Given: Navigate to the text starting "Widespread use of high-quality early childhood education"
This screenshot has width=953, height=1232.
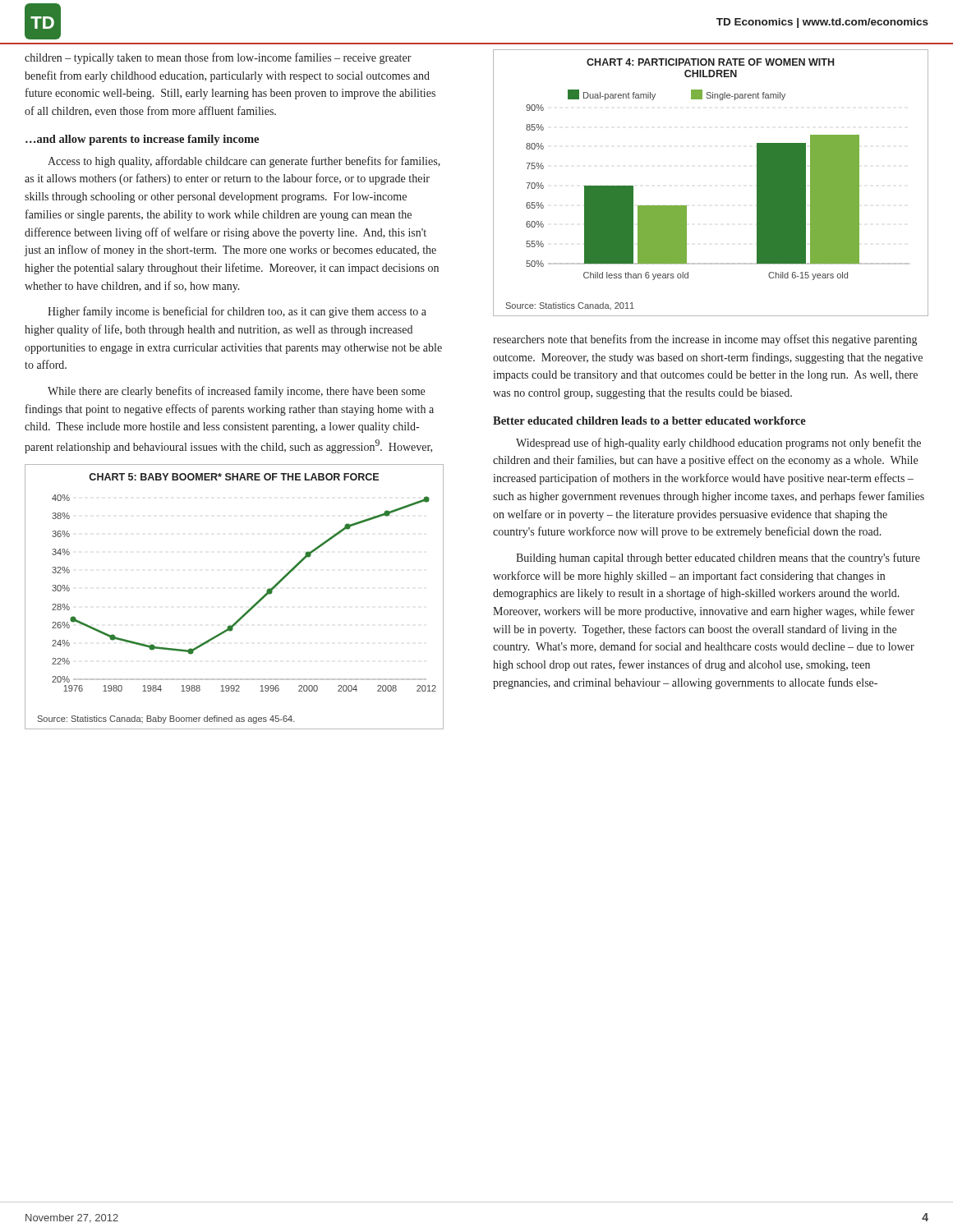Looking at the screenshot, I should tap(709, 487).
